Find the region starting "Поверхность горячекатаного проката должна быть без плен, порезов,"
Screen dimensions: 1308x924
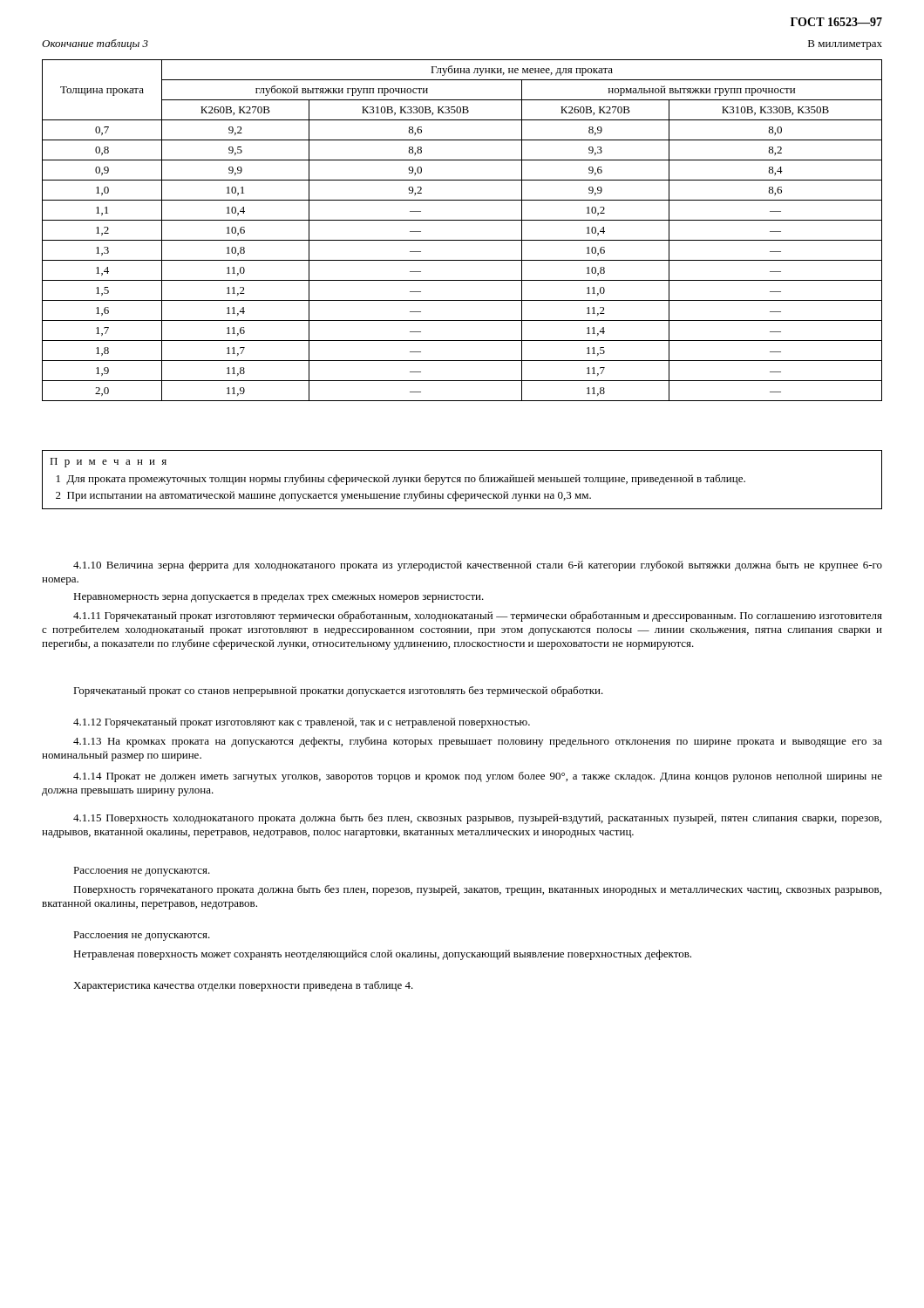(x=462, y=896)
